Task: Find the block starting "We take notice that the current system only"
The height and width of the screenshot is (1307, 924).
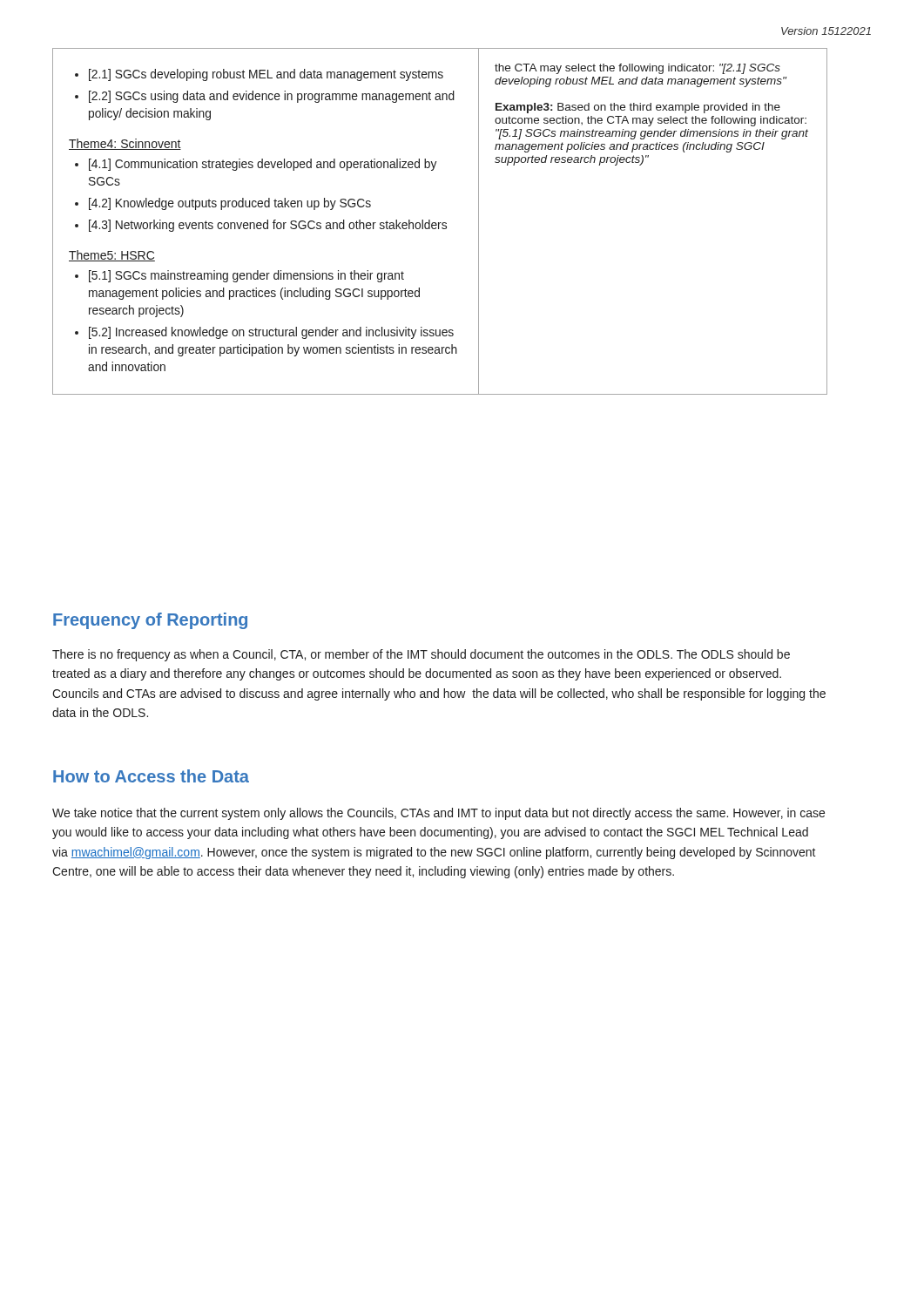Action: [439, 842]
